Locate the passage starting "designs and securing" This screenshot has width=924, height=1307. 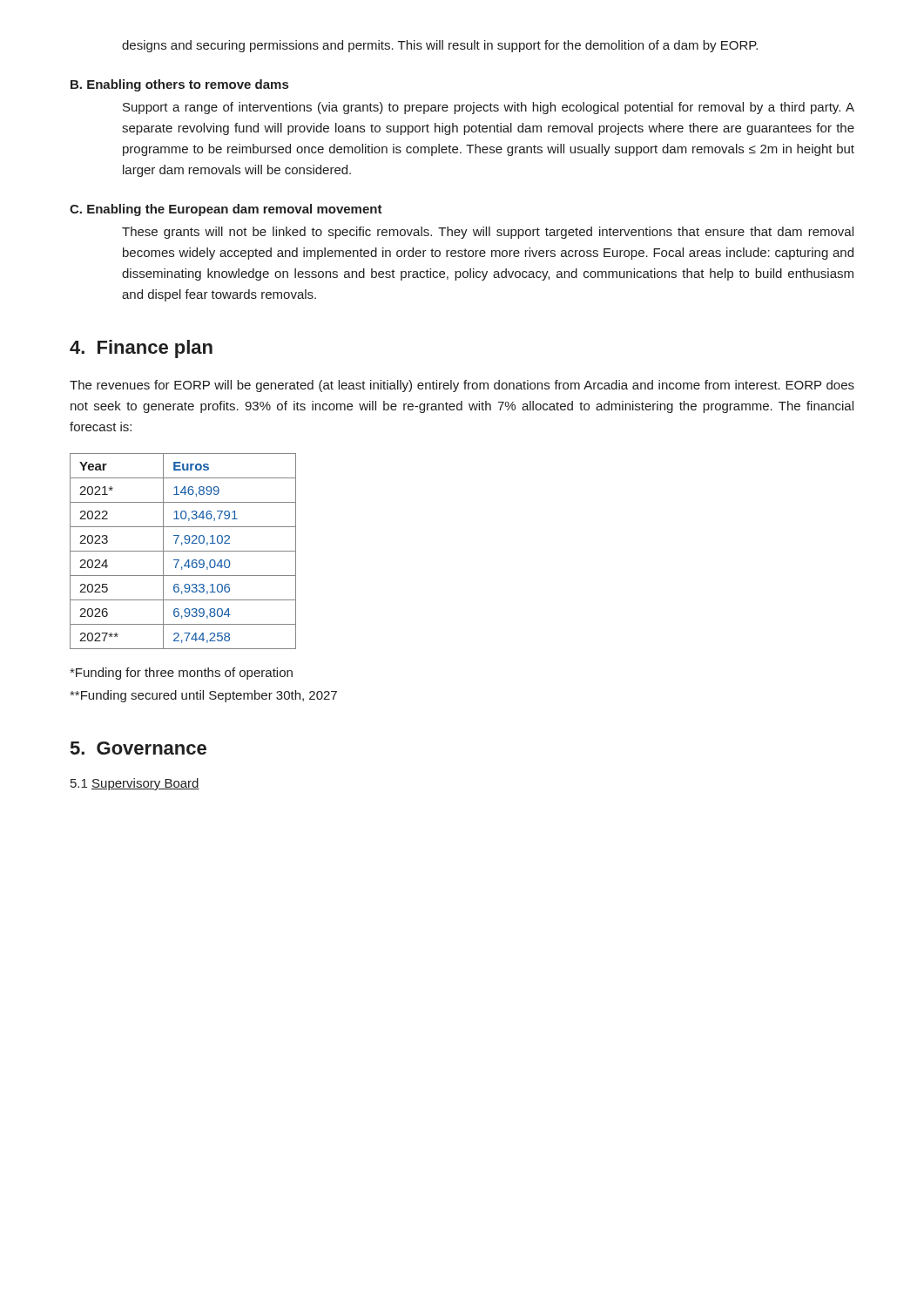tap(440, 45)
